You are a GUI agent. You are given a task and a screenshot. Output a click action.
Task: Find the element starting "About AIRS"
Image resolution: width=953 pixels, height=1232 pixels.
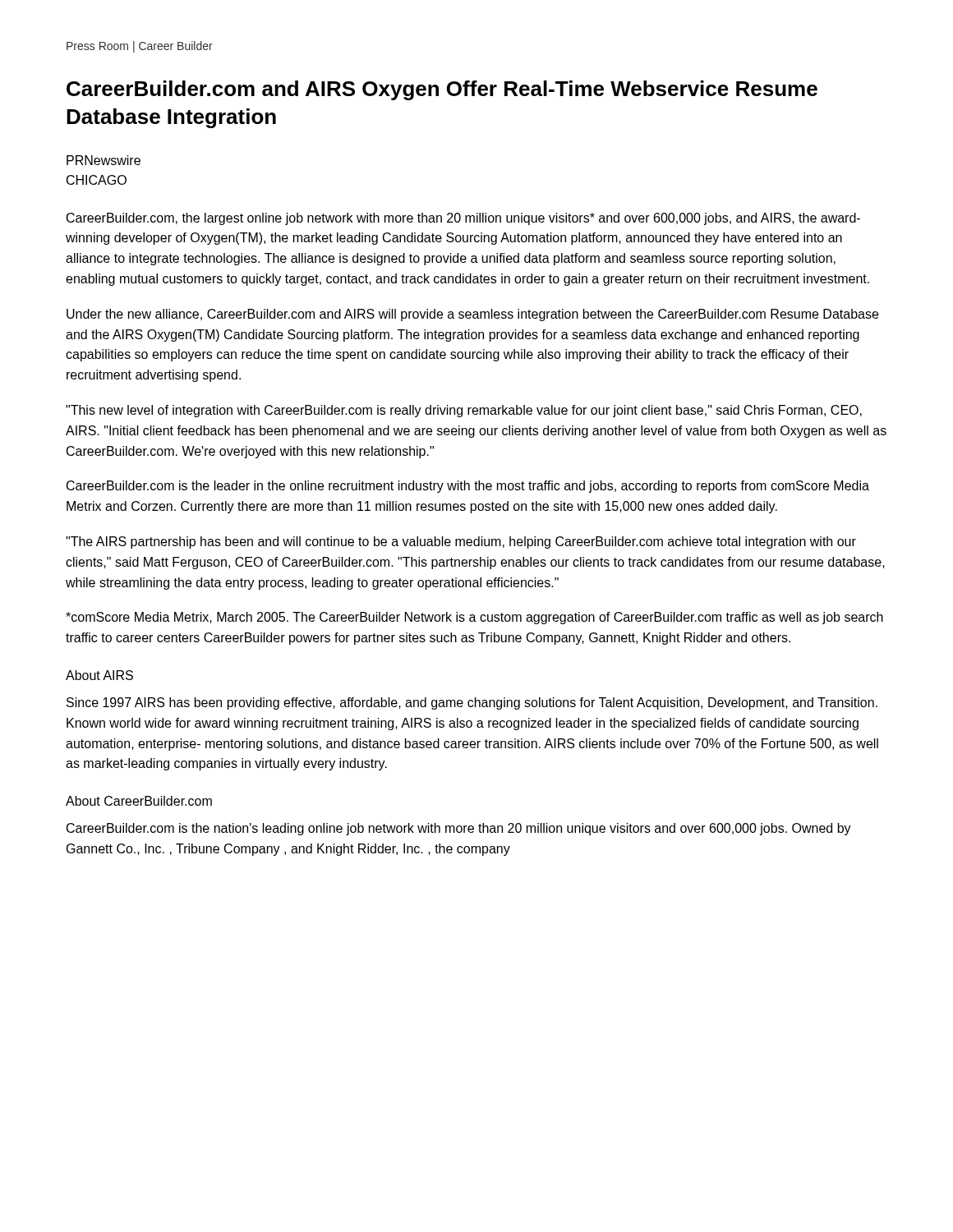coord(100,676)
